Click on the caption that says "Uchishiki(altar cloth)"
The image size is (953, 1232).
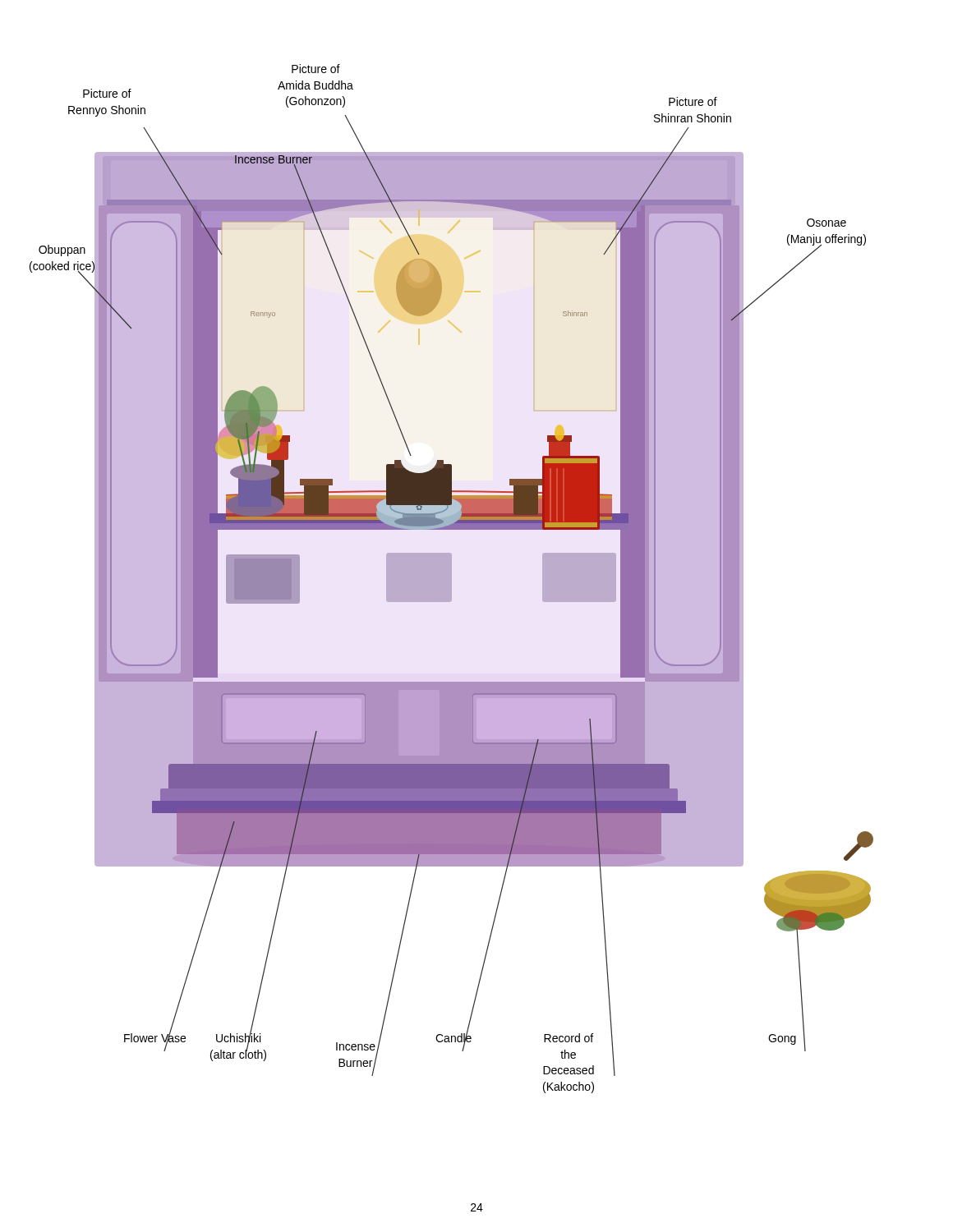point(238,1046)
